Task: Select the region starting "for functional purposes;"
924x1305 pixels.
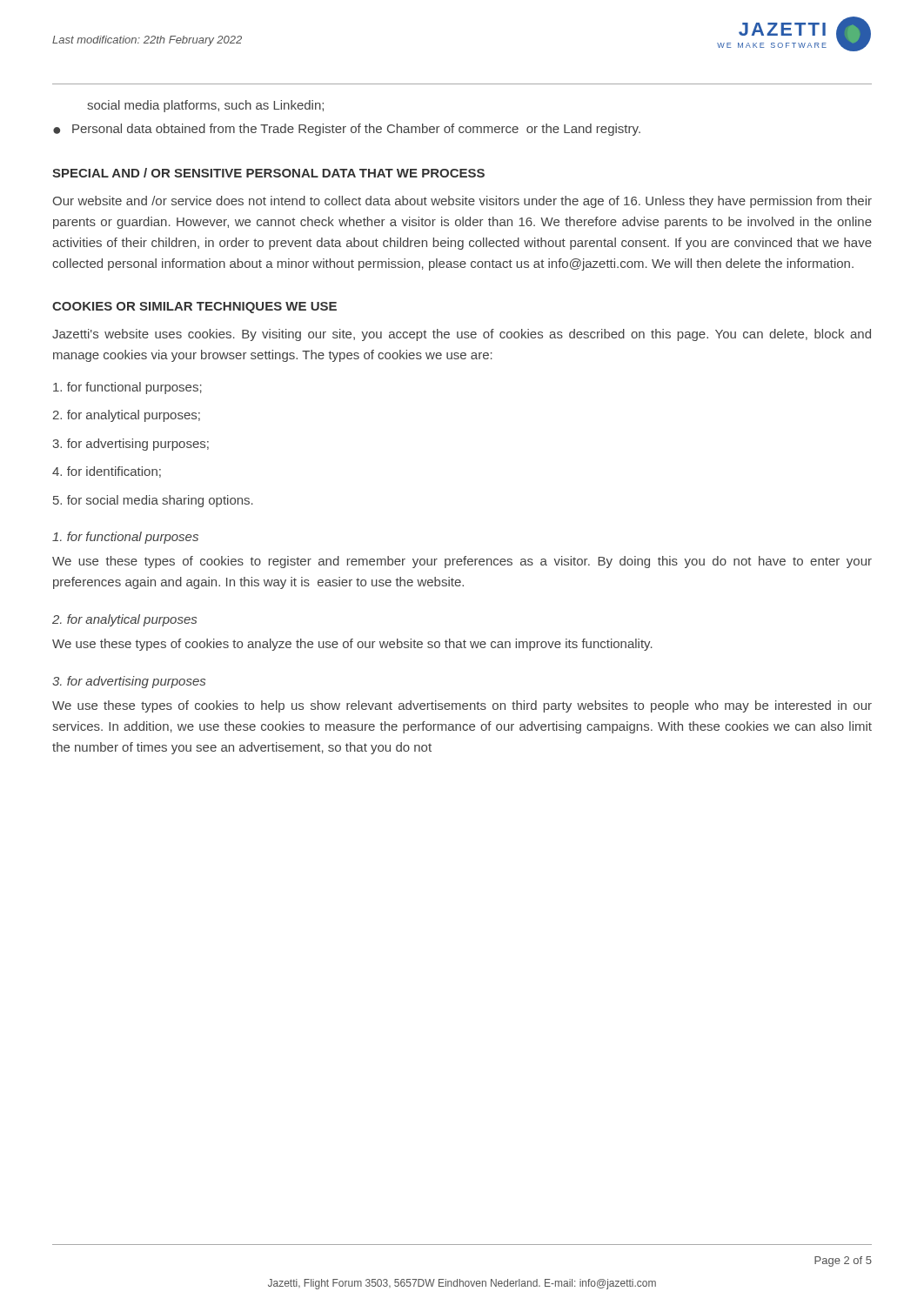Action: [127, 386]
